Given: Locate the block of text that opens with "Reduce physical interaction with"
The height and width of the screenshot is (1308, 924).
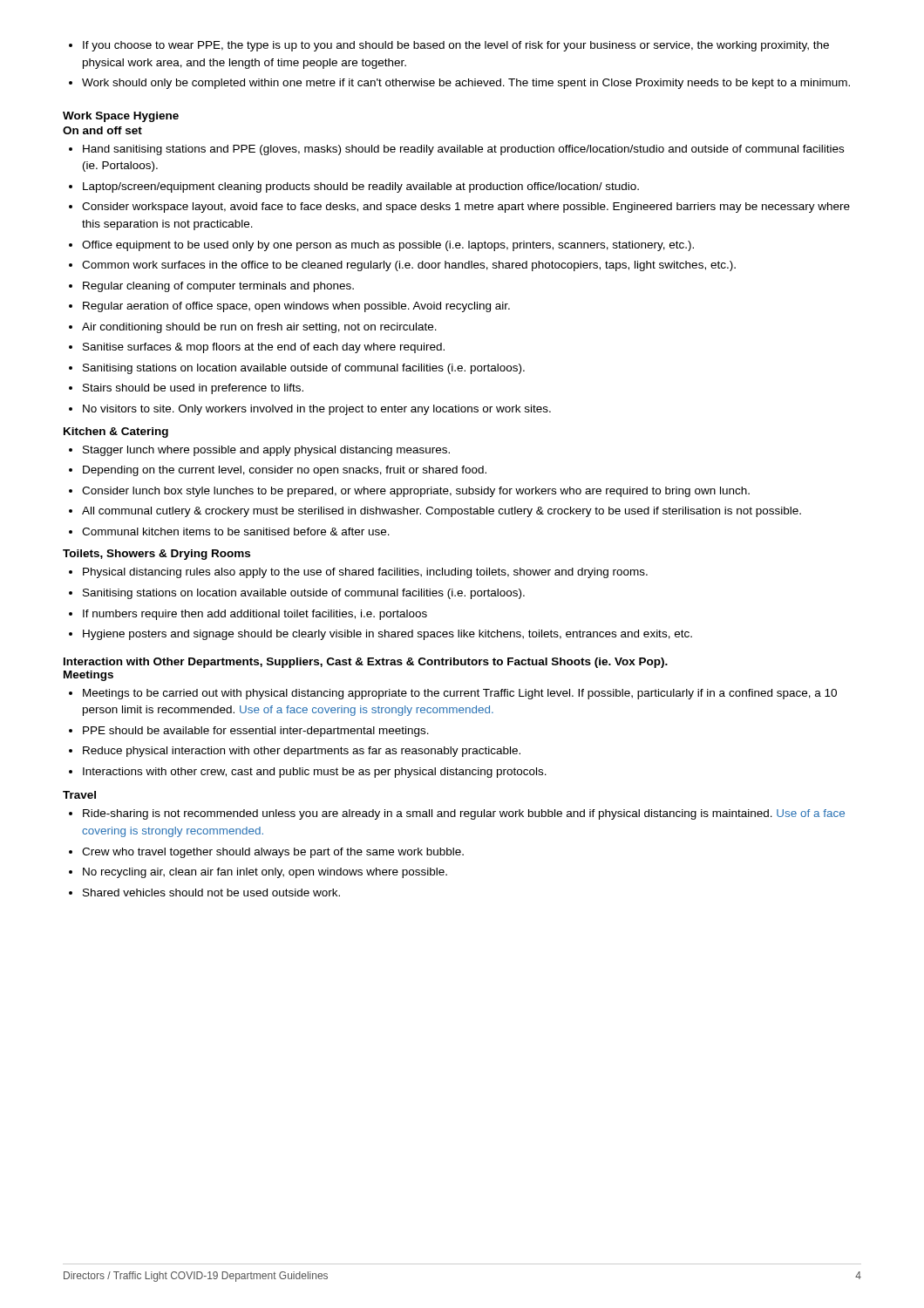Looking at the screenshot, I should point(462,751).
